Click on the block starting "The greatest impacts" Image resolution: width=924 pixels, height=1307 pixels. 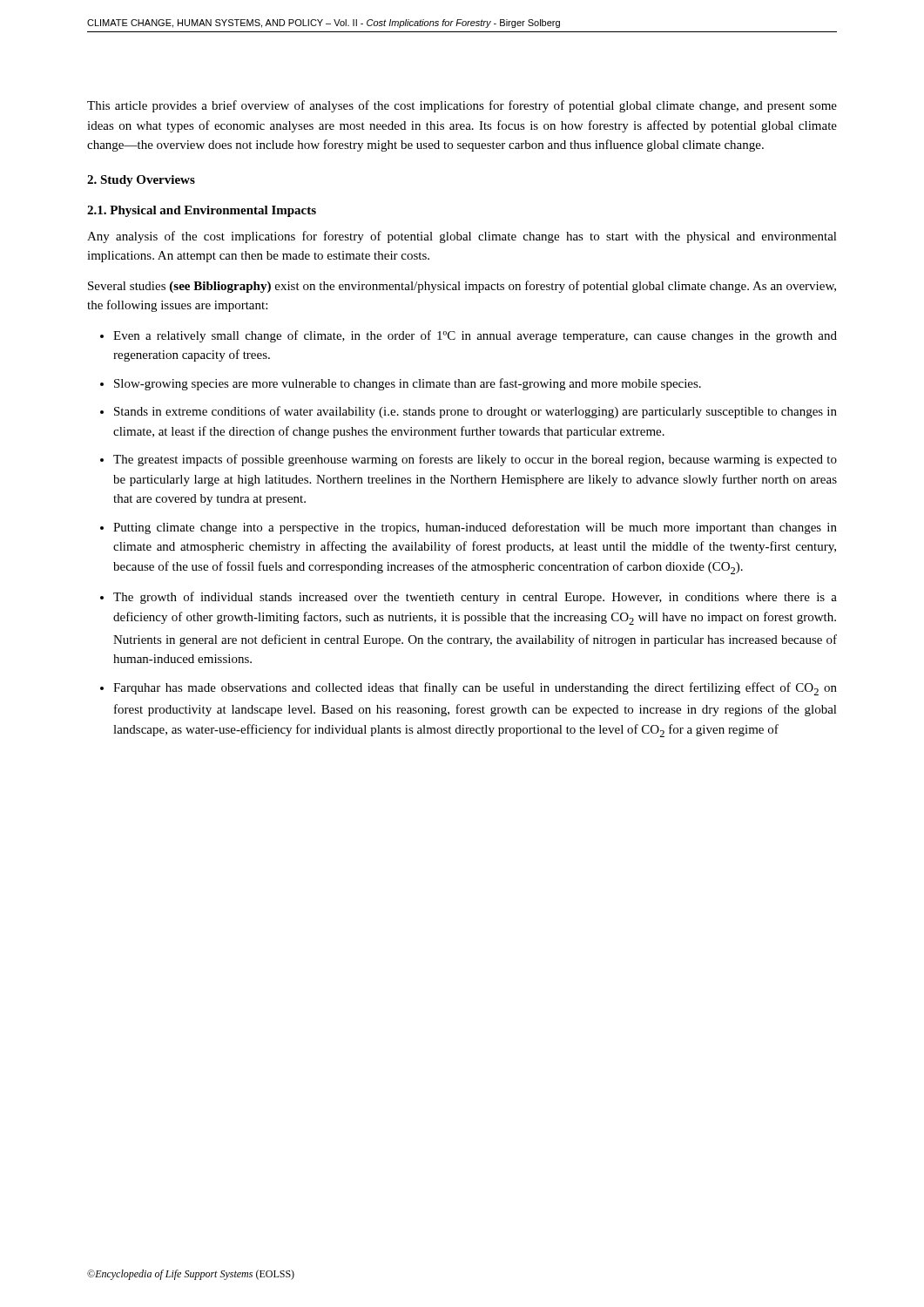[475, 479]
